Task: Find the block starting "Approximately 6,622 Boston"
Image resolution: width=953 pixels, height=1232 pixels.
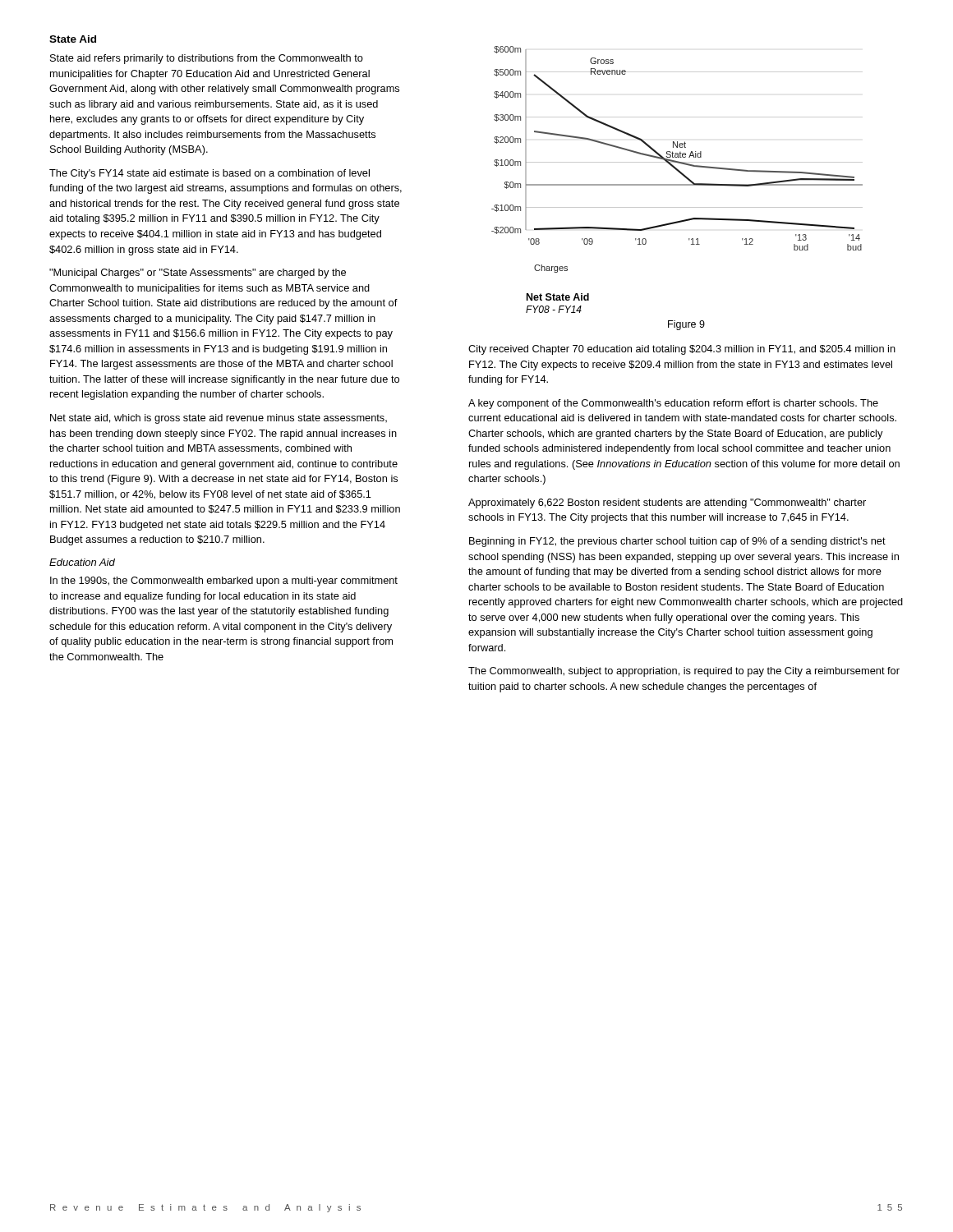Action: click(x=686, y=510)
